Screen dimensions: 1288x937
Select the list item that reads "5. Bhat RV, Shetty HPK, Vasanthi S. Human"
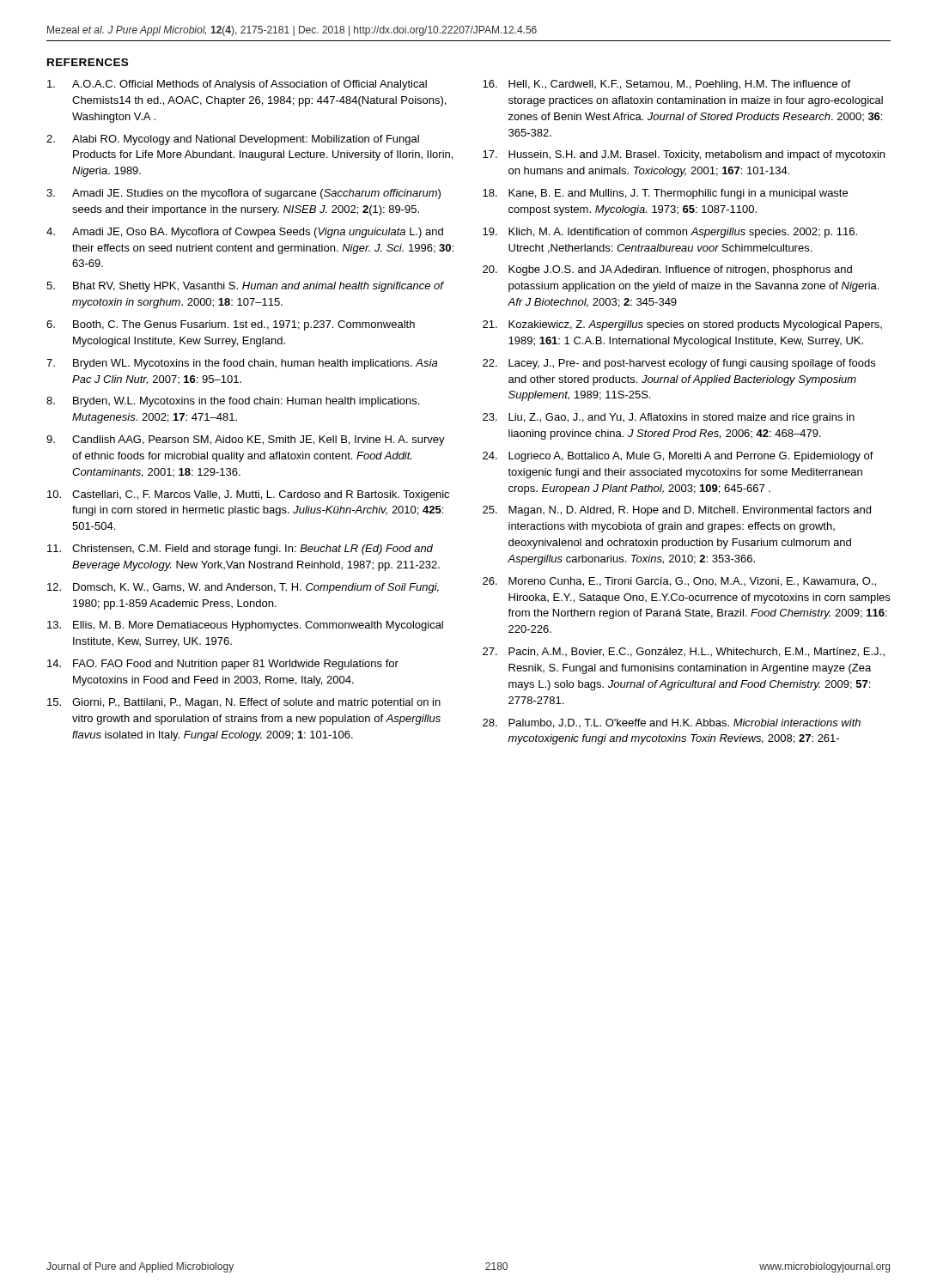251,295
